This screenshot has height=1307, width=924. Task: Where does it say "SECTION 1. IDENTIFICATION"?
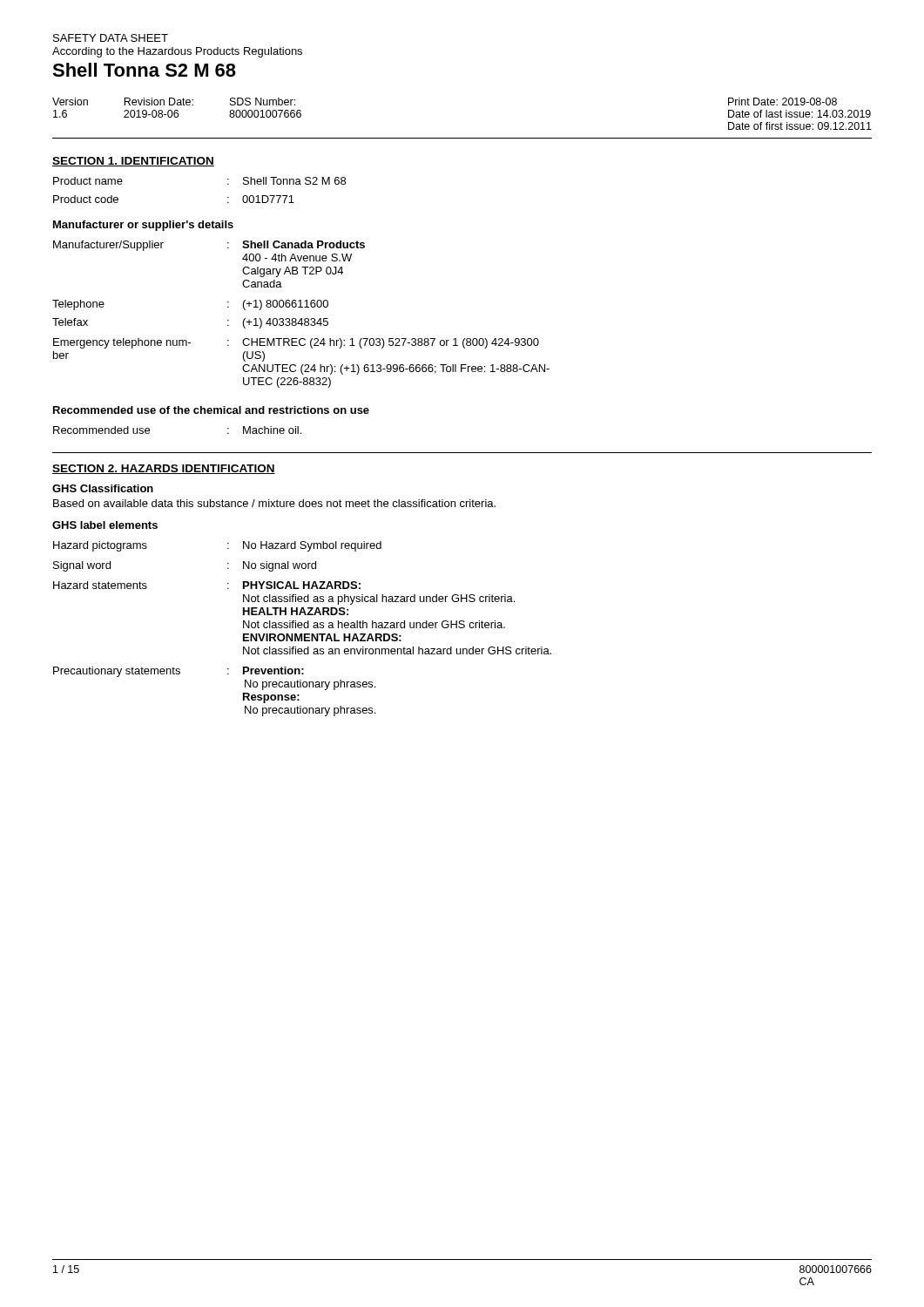pyautogui.click(x=133, y=161)
